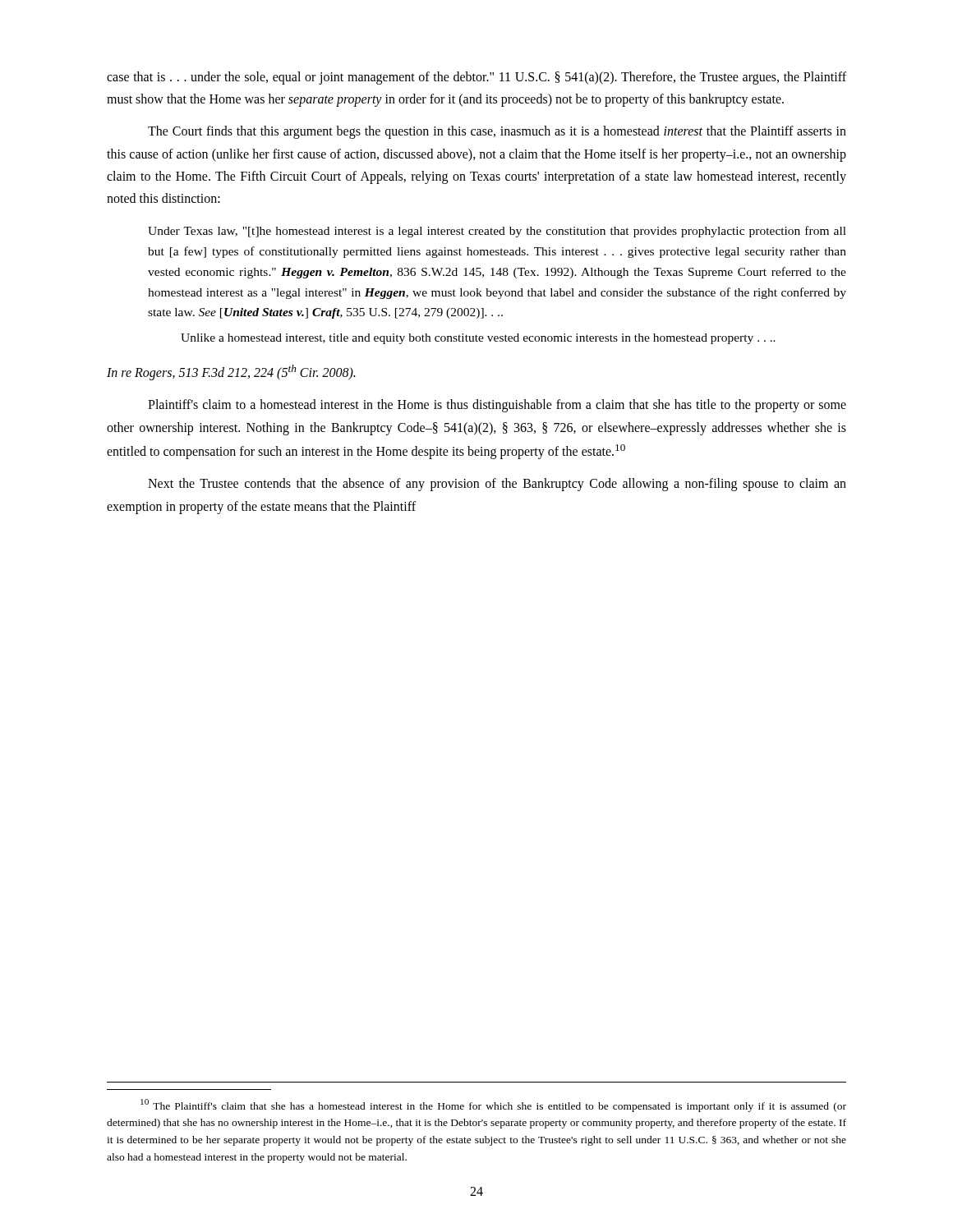This screenshot has height=1232, width=953.
Task: Click the passage that begins "10 The Plaintiff's claim that she has"
Action: point(476,1128)
